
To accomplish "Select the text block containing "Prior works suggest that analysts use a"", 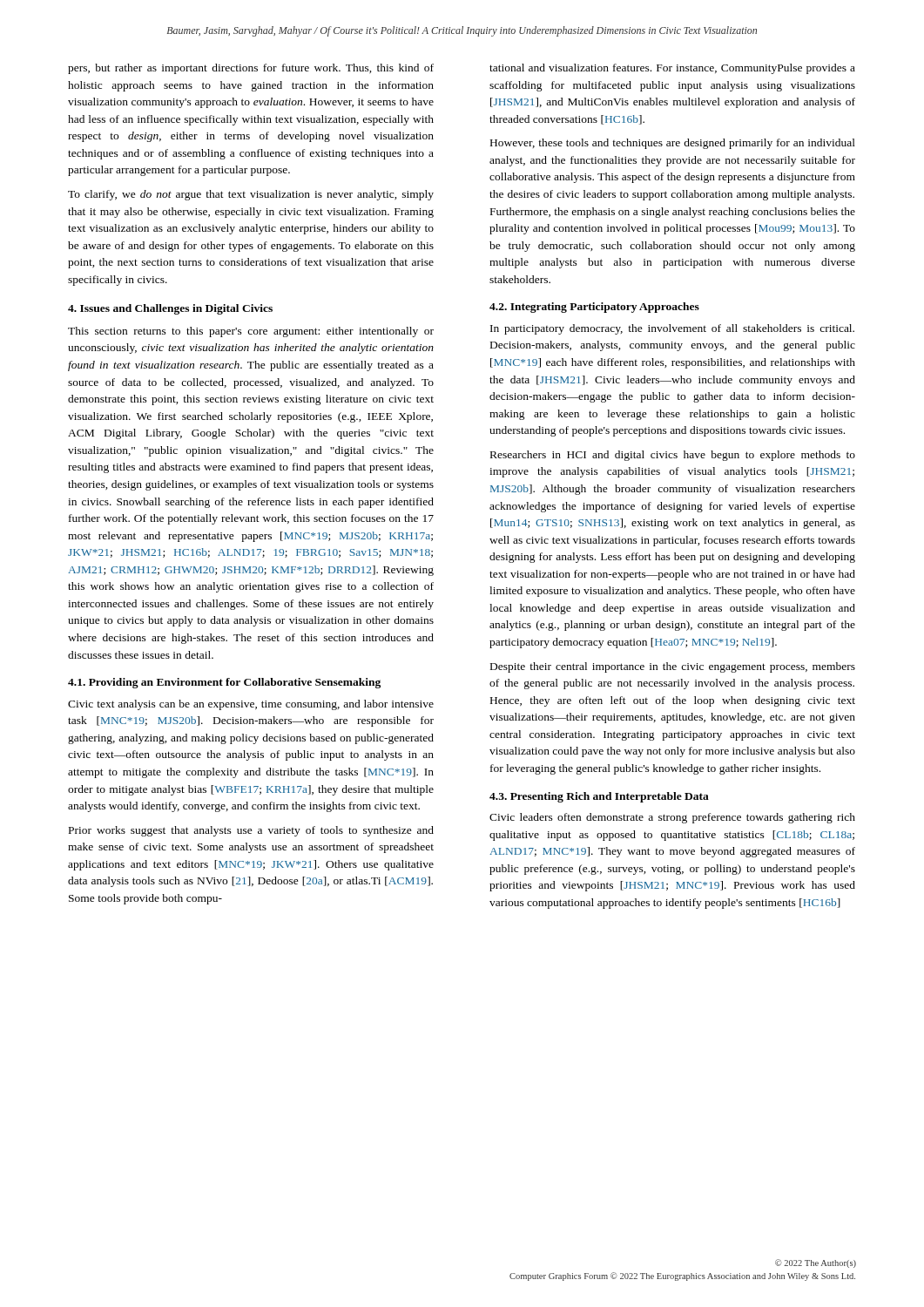I will point(251,864).
